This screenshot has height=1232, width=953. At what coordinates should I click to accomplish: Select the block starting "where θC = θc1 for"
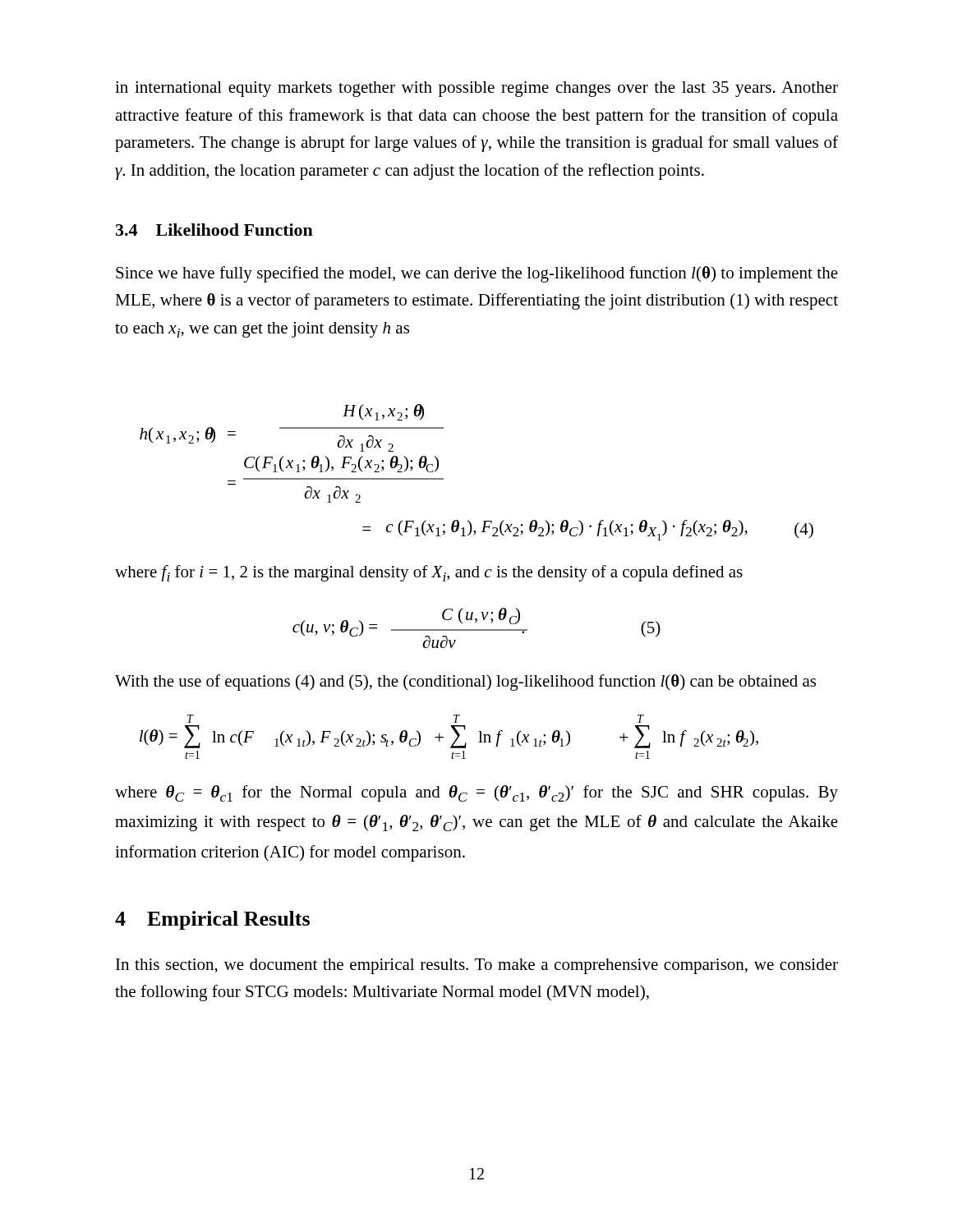click(476, 822)
